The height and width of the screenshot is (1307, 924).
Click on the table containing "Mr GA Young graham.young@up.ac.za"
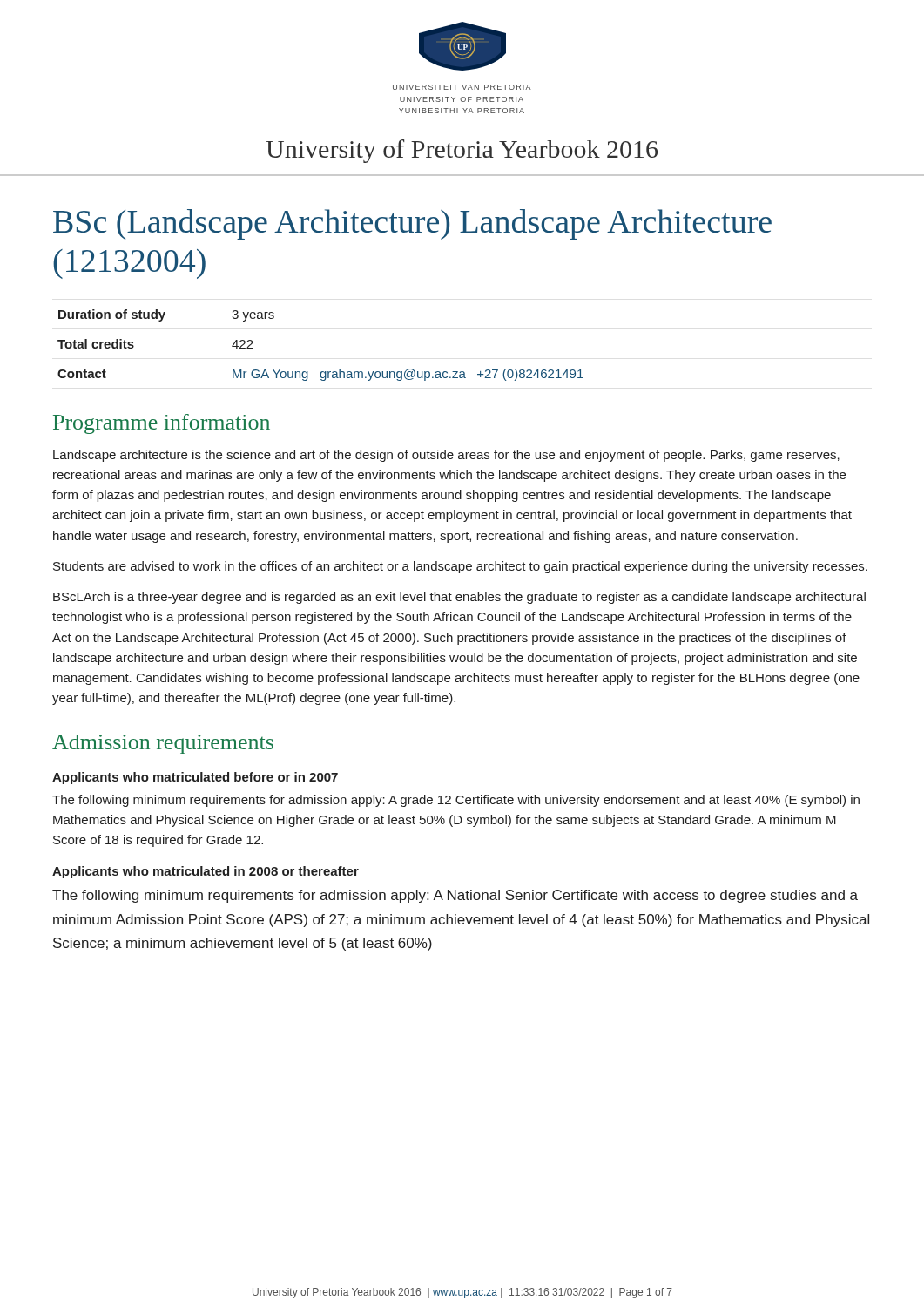click(x=462, y=343)
